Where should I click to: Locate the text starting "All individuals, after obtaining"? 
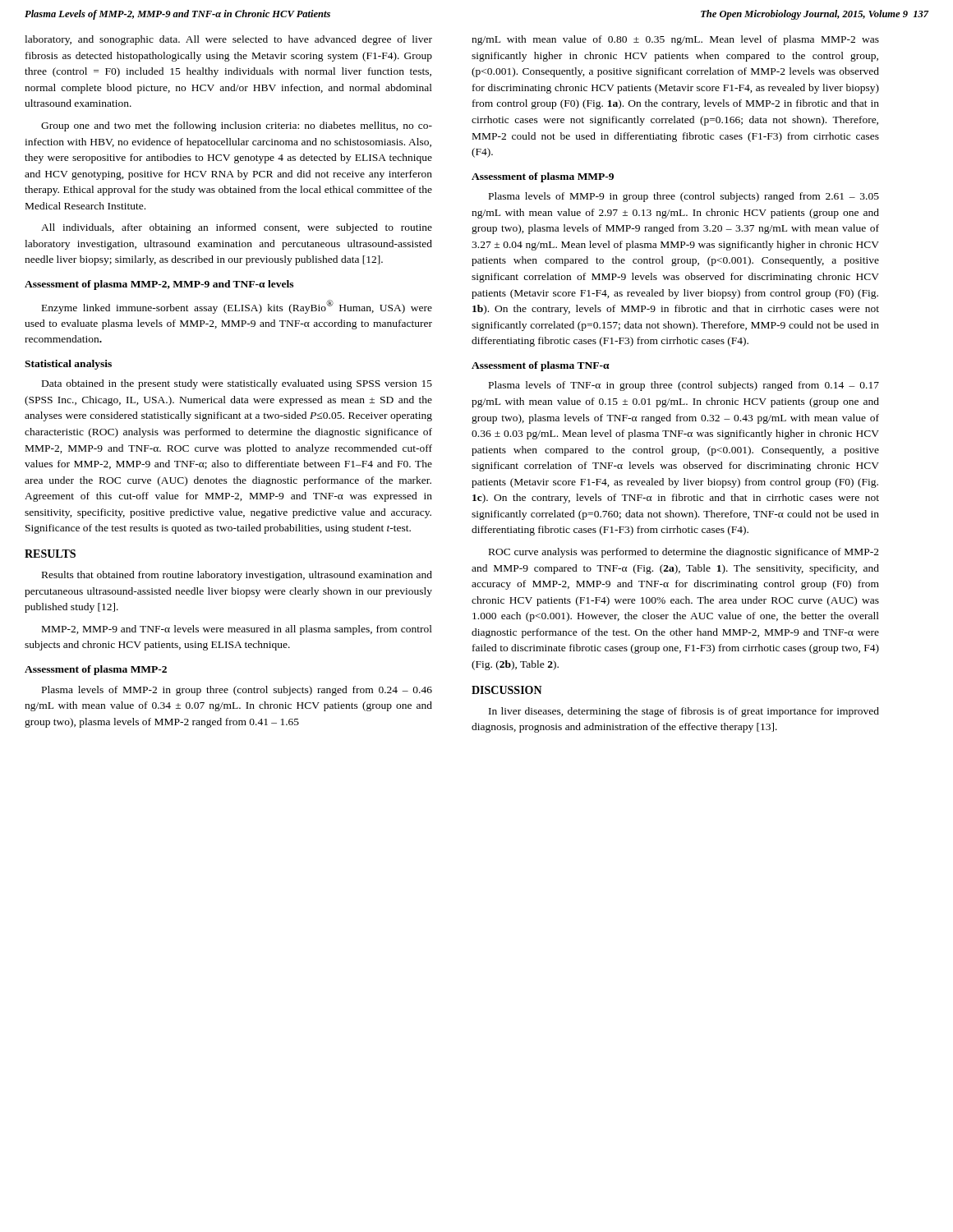(228, 244)
